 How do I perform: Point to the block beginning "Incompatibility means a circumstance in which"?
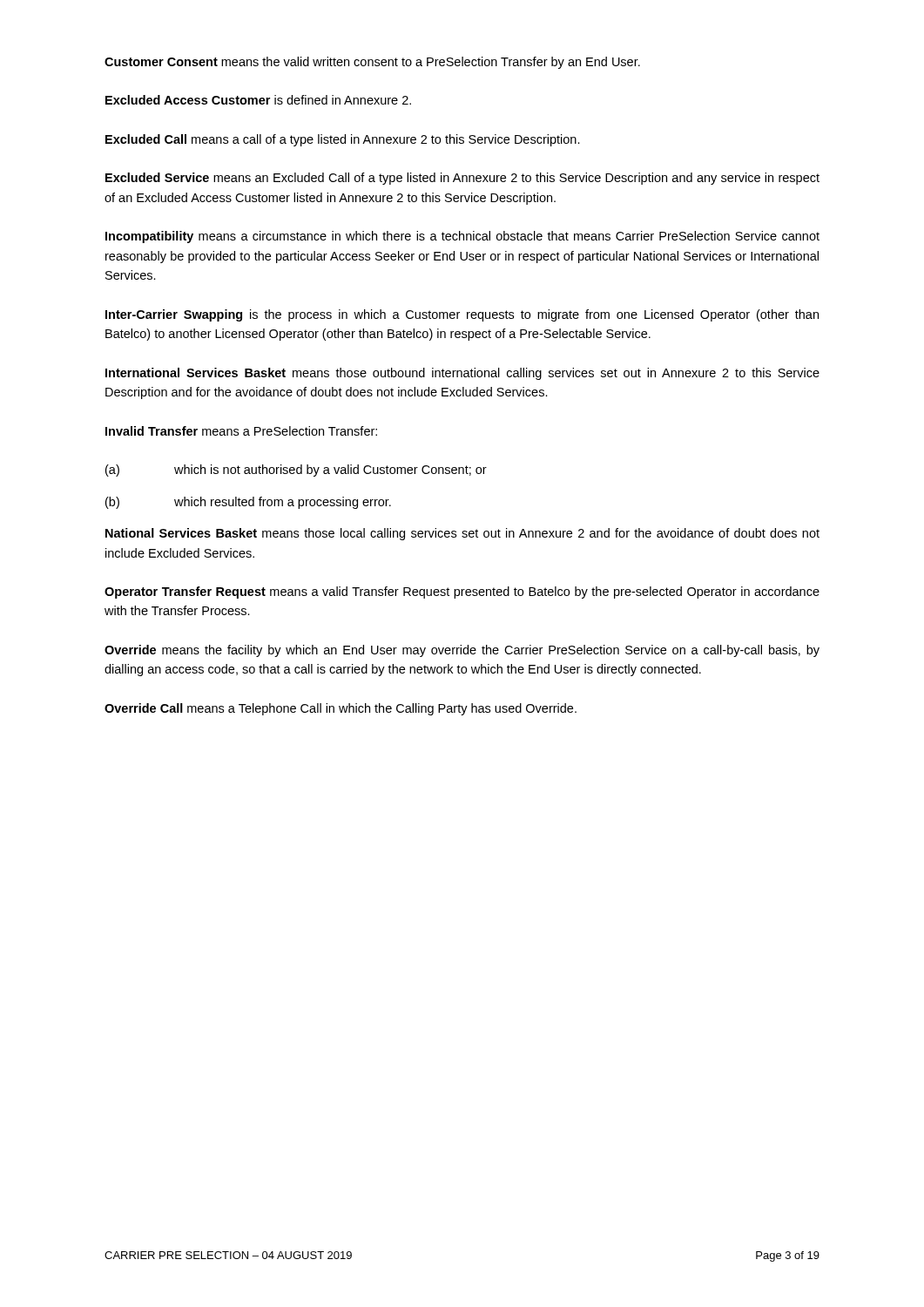462,256
